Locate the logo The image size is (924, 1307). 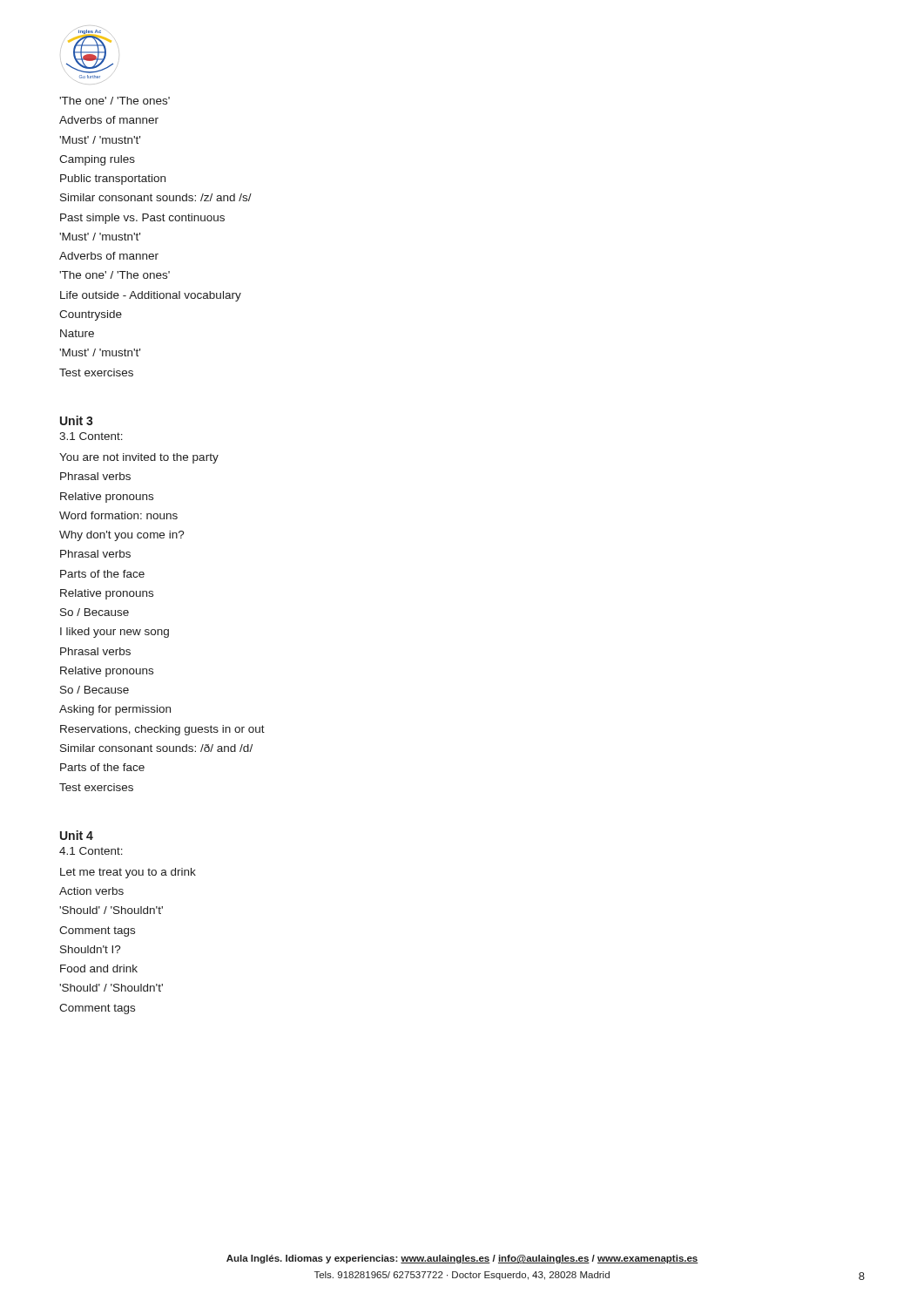point(90,55)
